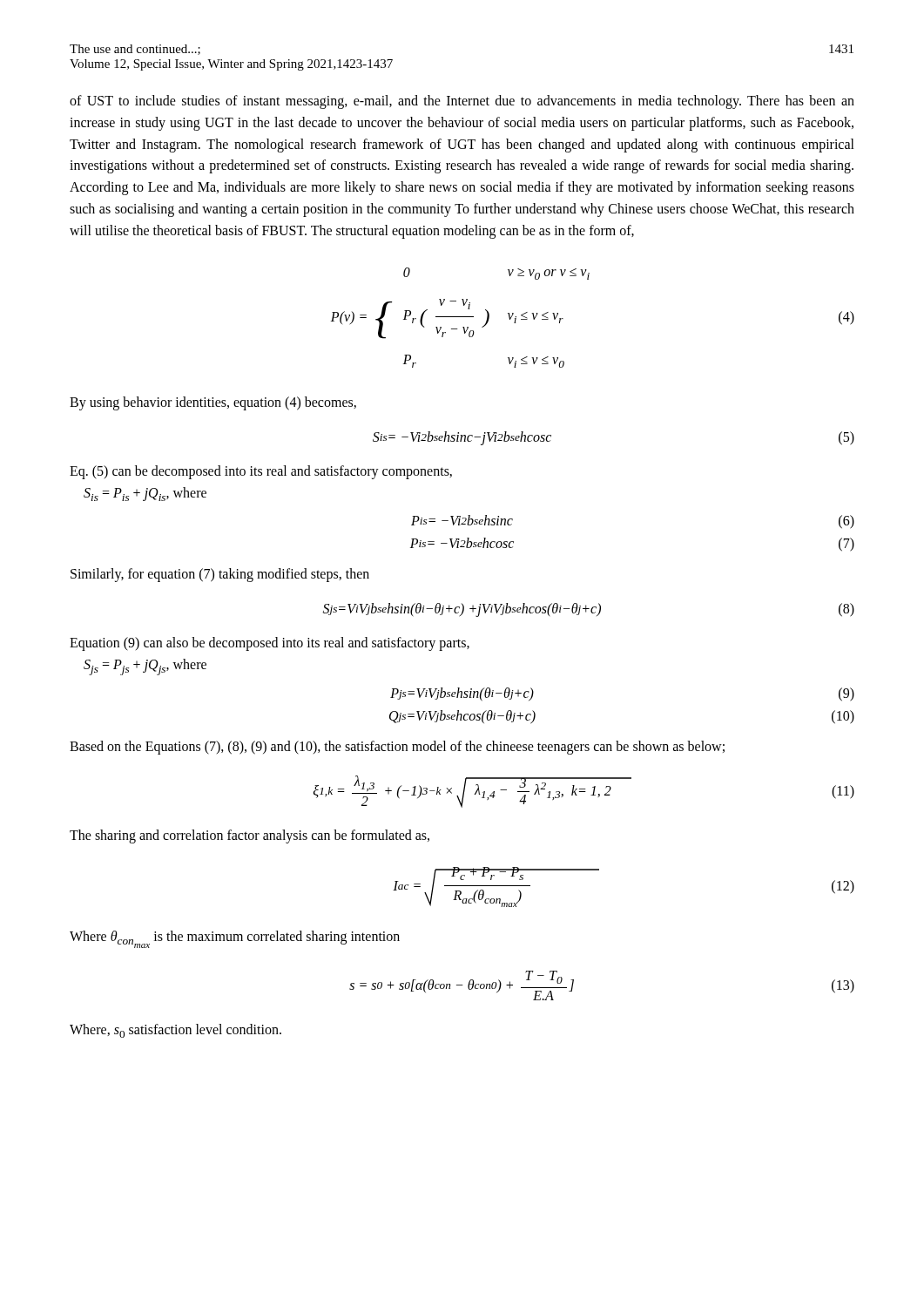
Task: Click on the region starting "s = s0 + s0[α(θcon −"
Action: click(x=492, y=985)
